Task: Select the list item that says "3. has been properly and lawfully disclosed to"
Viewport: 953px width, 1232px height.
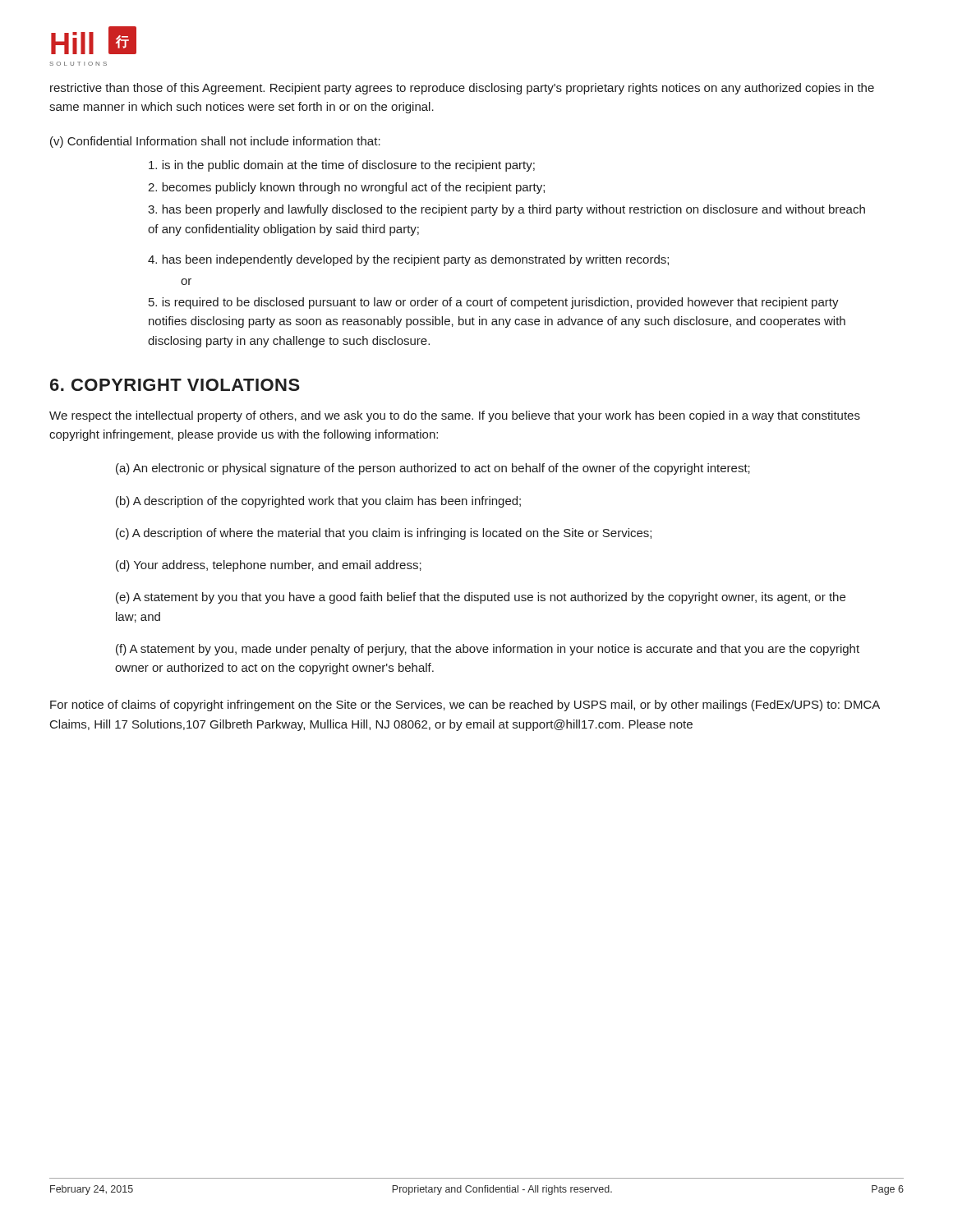Action: [507, 219]
